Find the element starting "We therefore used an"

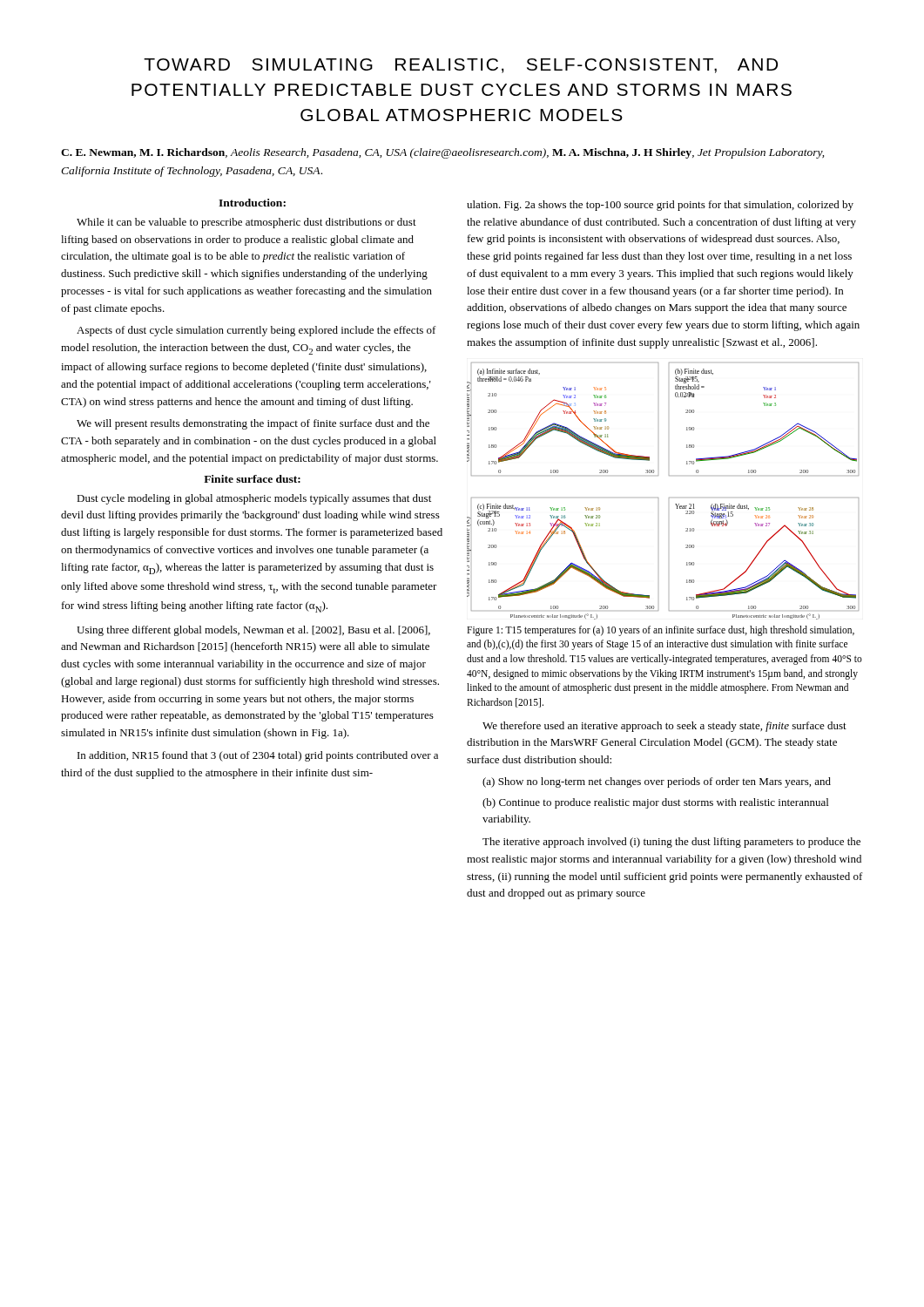665,743
